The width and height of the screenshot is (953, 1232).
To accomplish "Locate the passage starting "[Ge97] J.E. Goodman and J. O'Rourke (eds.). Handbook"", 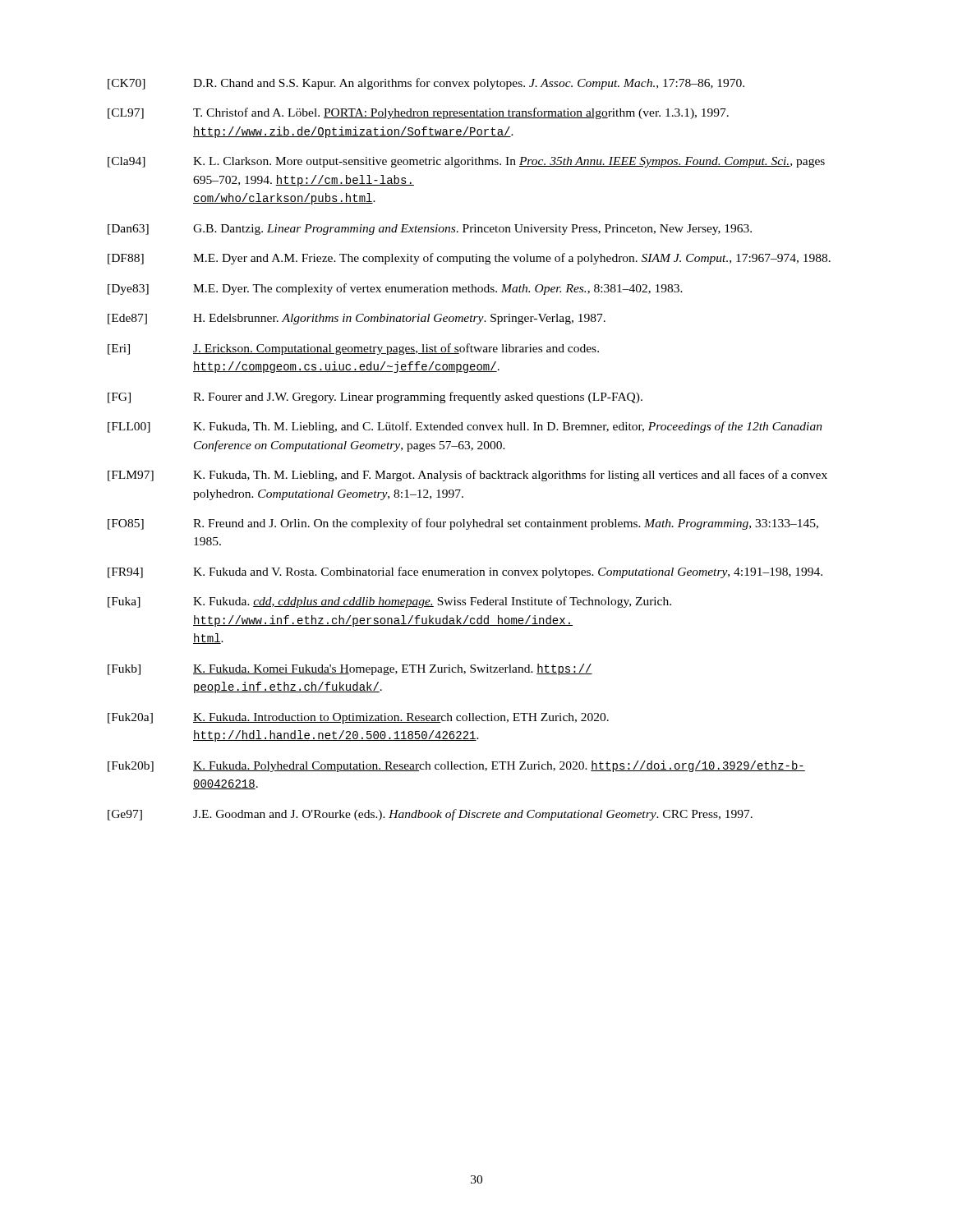I will click(476, 814).
